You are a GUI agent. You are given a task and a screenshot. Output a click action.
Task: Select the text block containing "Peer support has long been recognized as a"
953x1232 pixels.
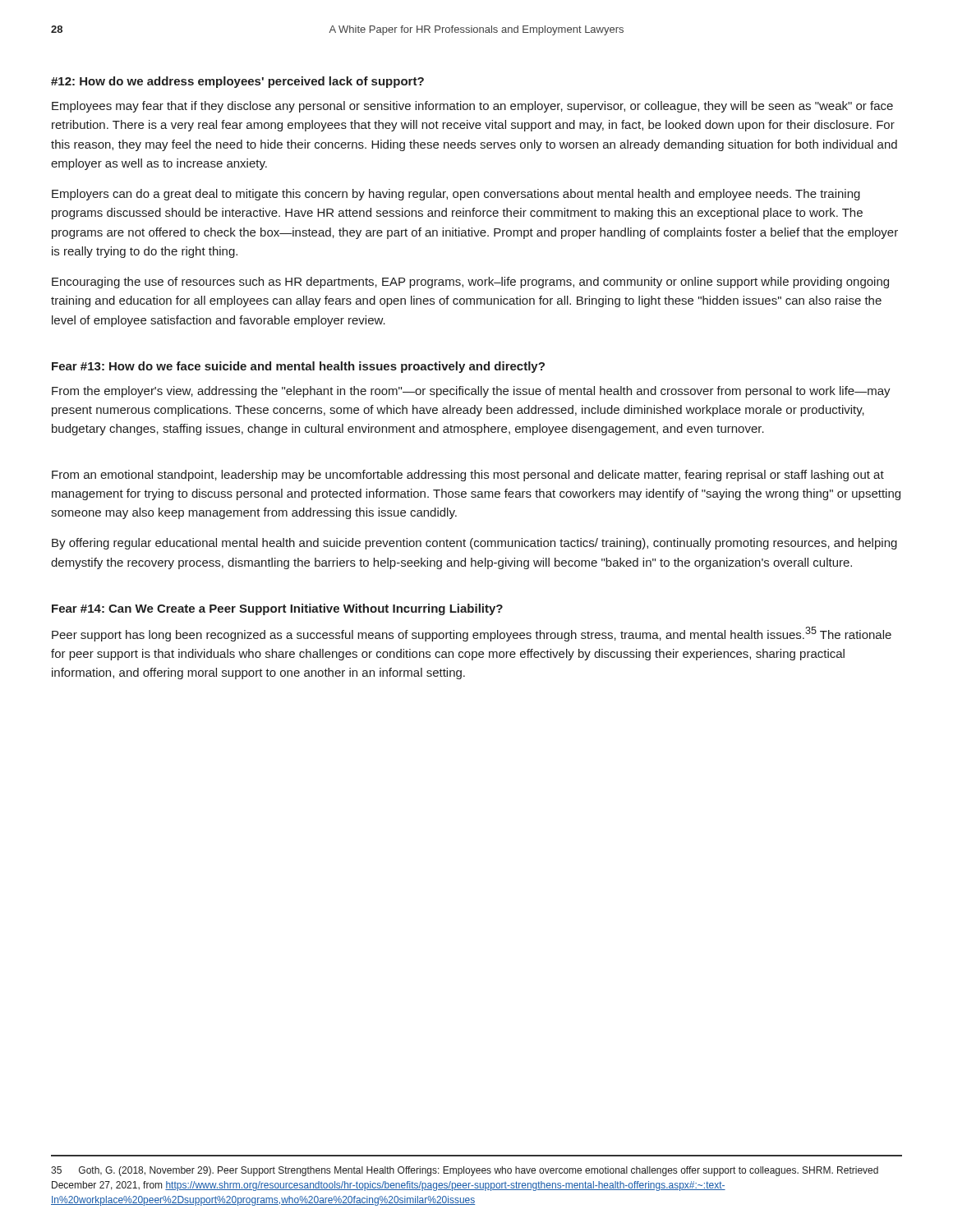coord(471,652)
